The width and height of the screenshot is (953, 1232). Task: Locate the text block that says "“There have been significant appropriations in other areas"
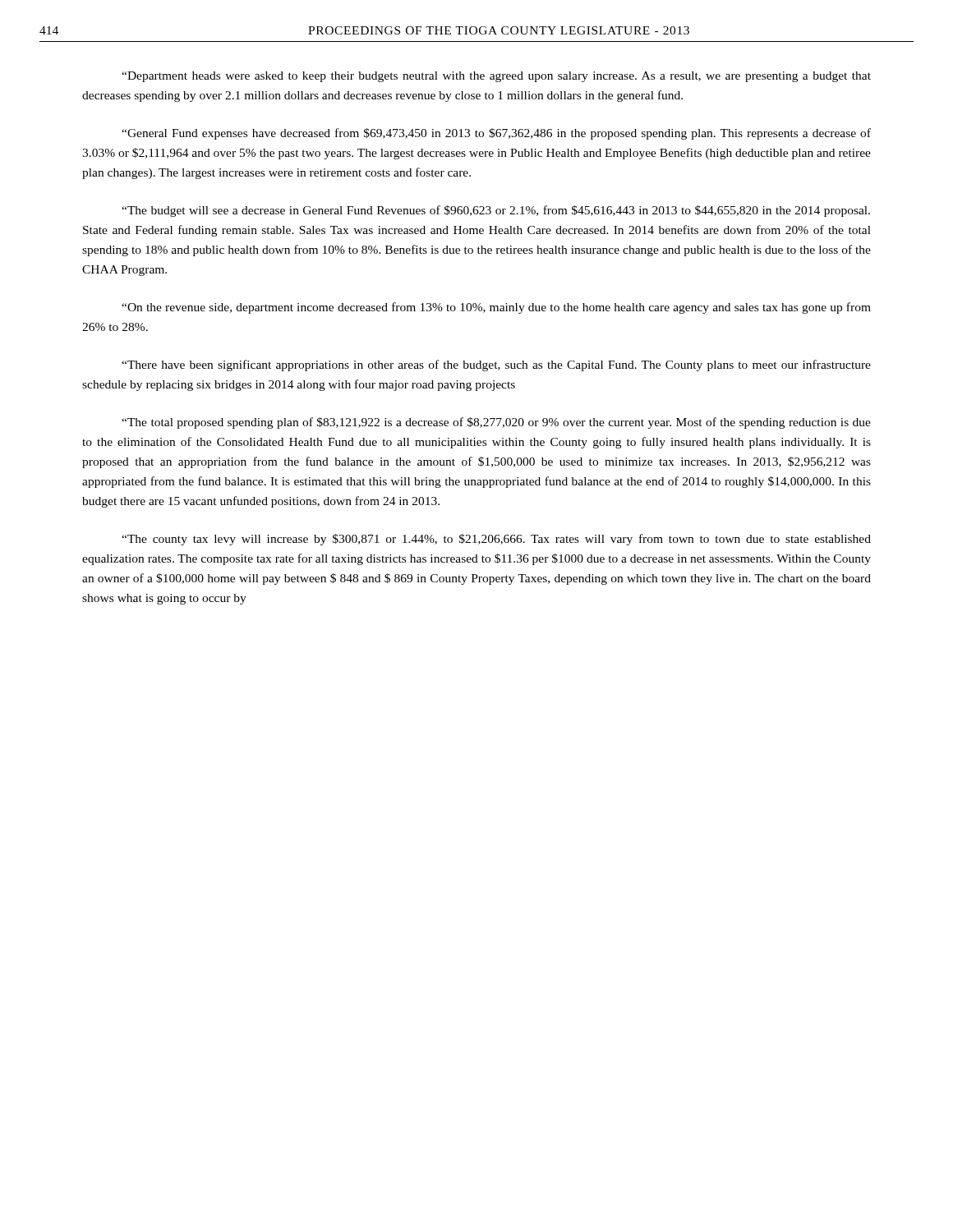point(476,374)
